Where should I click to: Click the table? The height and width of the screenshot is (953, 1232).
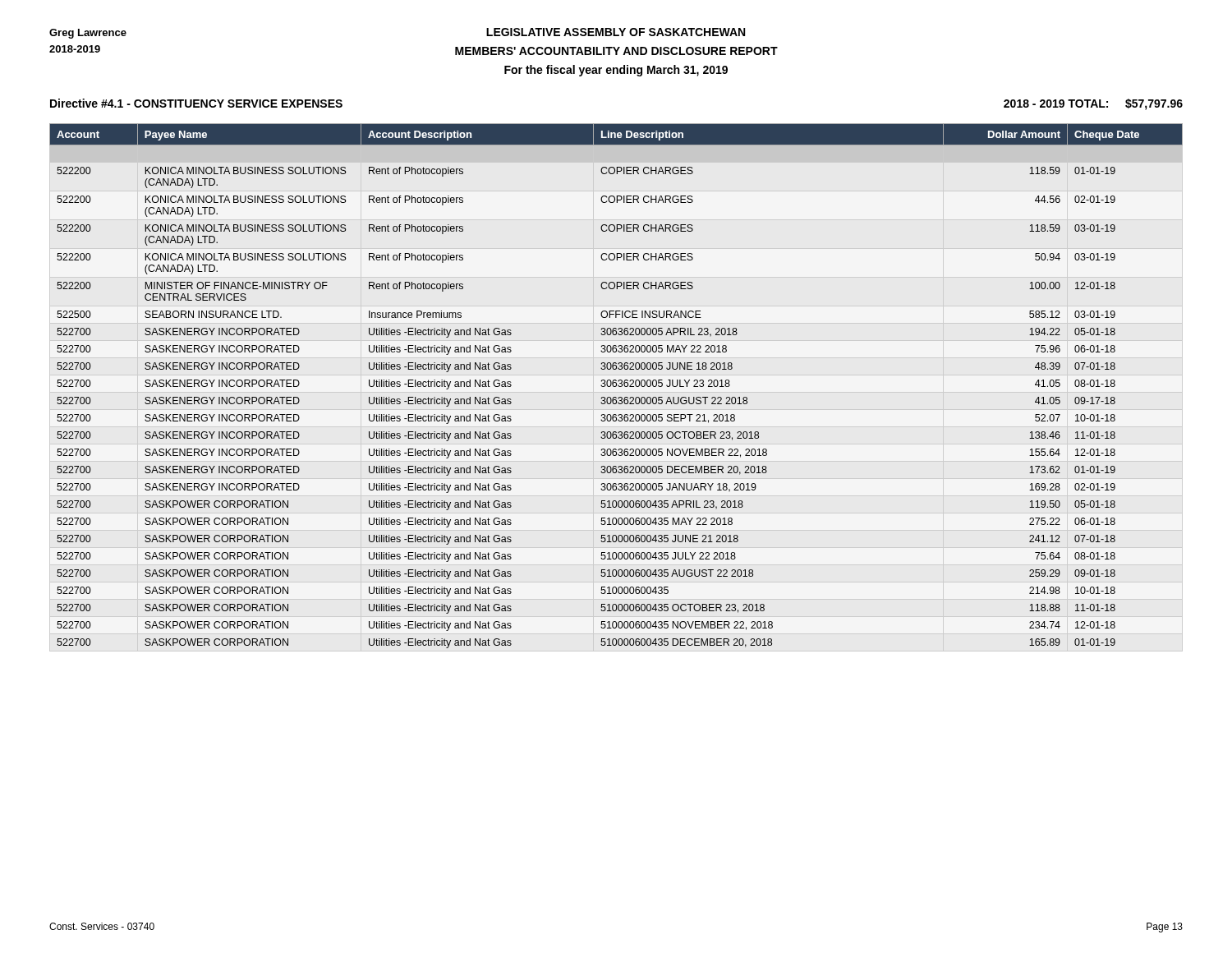[x=616, y=387]
